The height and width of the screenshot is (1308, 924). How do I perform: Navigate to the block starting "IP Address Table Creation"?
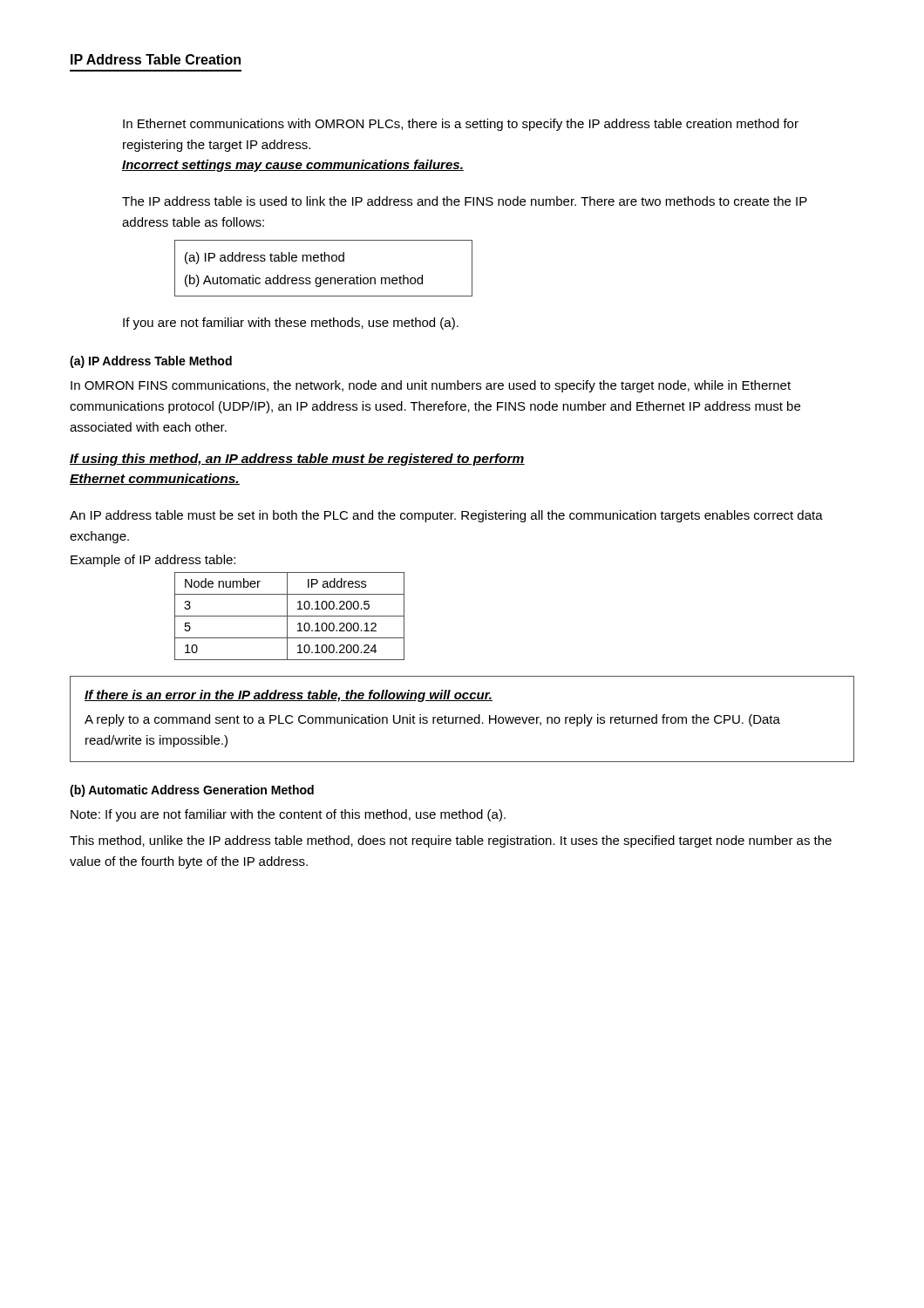156,62
